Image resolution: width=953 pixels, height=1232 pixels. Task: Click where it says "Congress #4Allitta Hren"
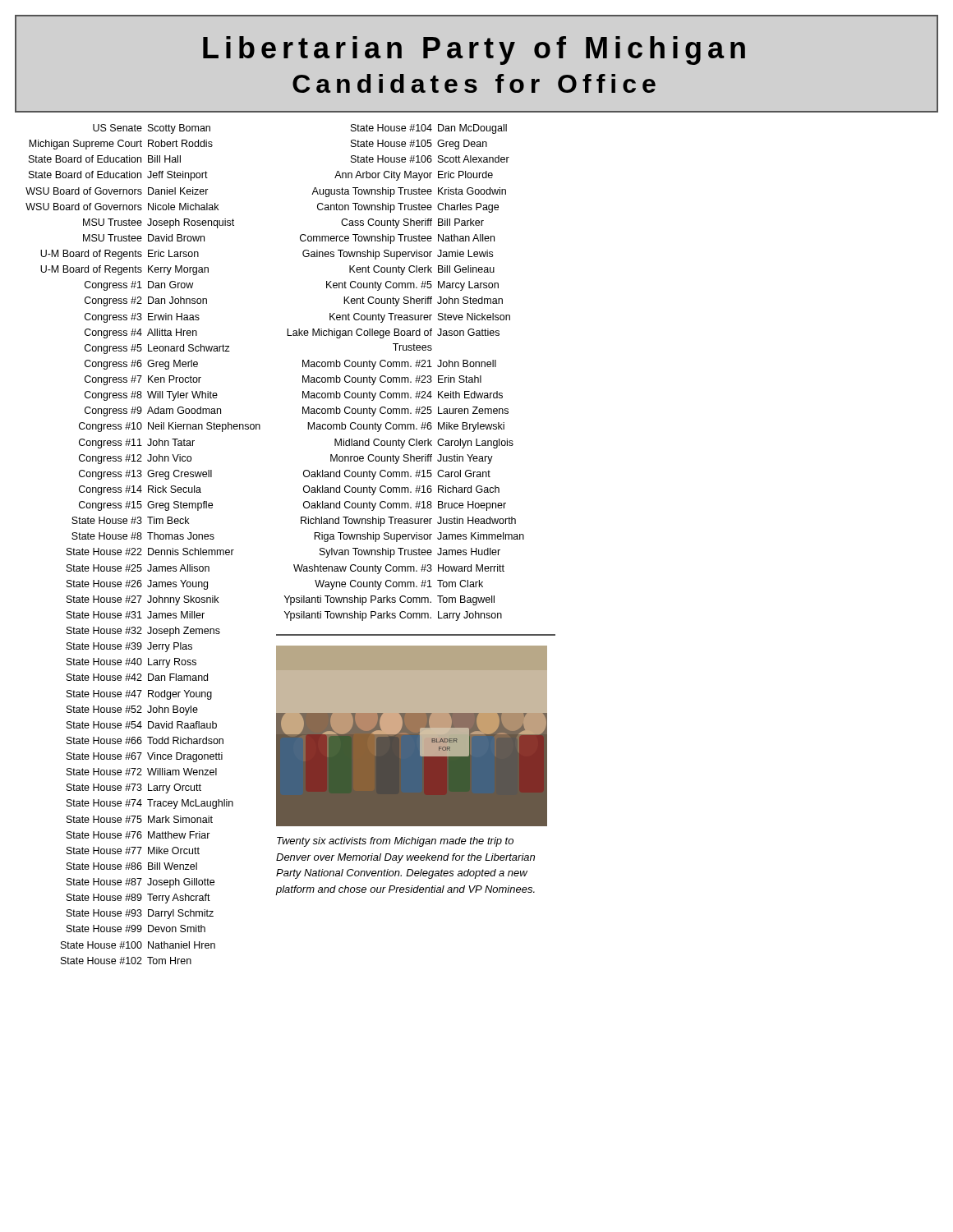pyautogui.click(x=106, y=332)
